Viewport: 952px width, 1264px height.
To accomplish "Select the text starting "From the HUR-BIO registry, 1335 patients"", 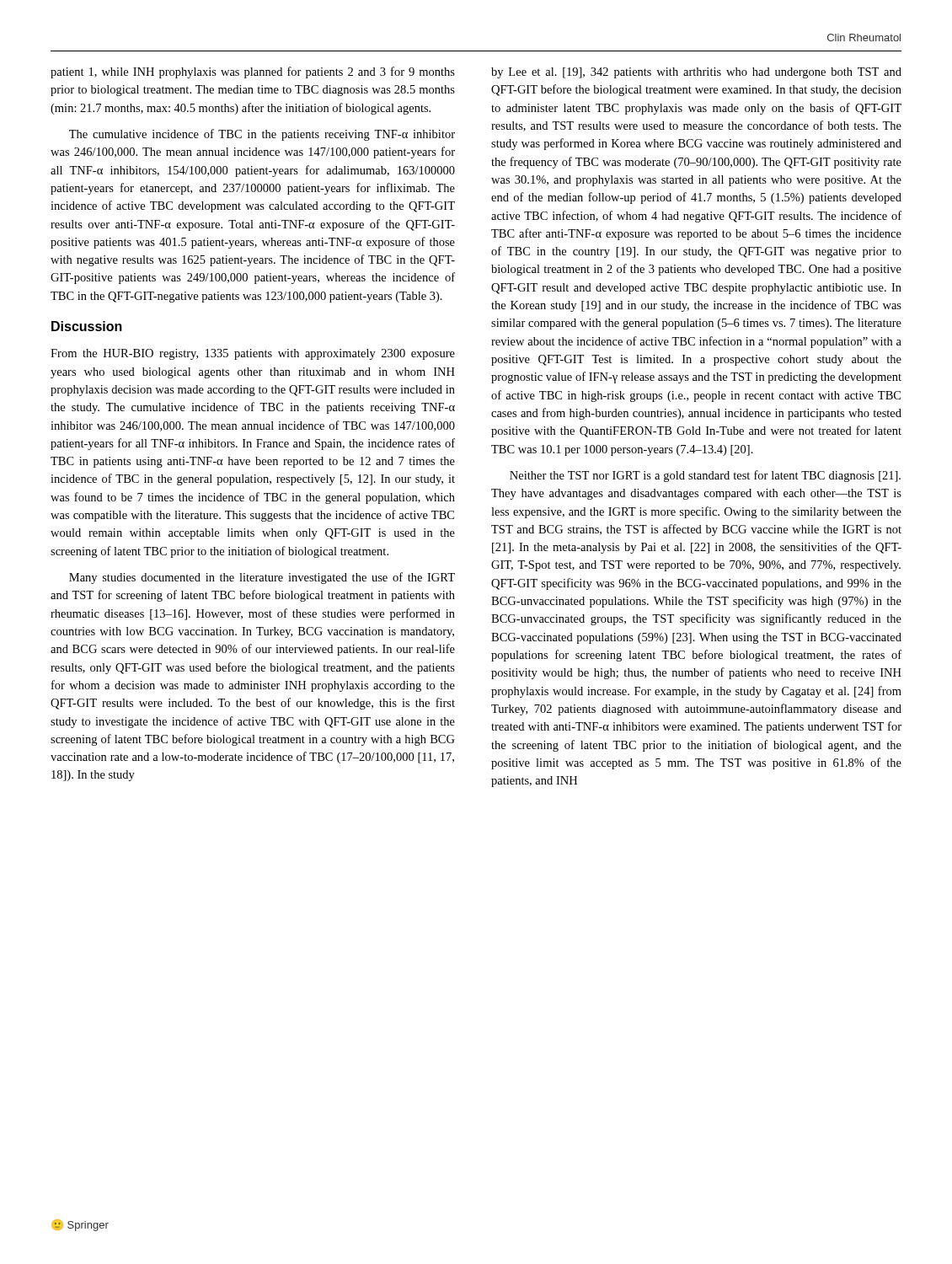I will [x=253, y=565].
